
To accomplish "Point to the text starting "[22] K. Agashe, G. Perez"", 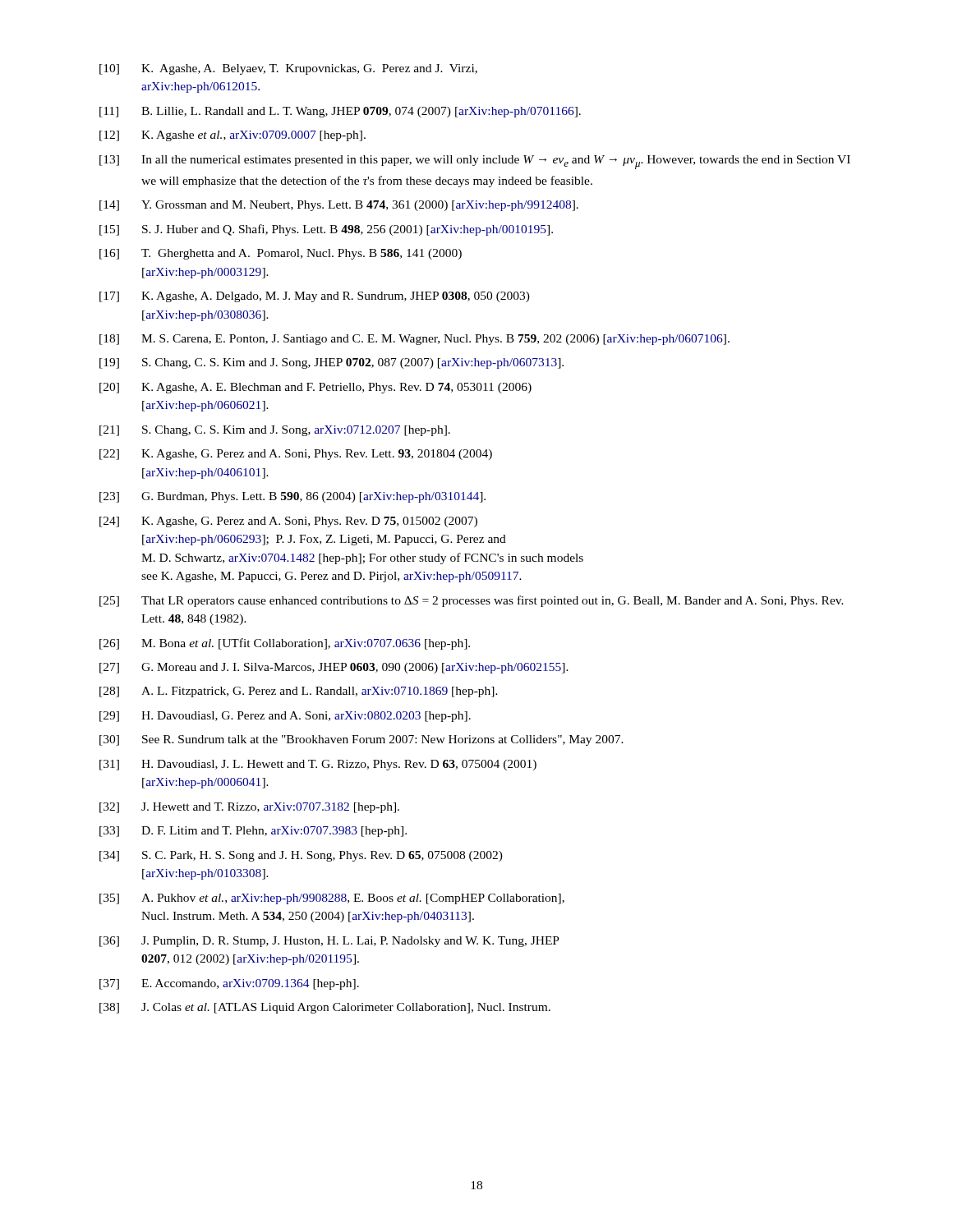I will pos(476,463).
